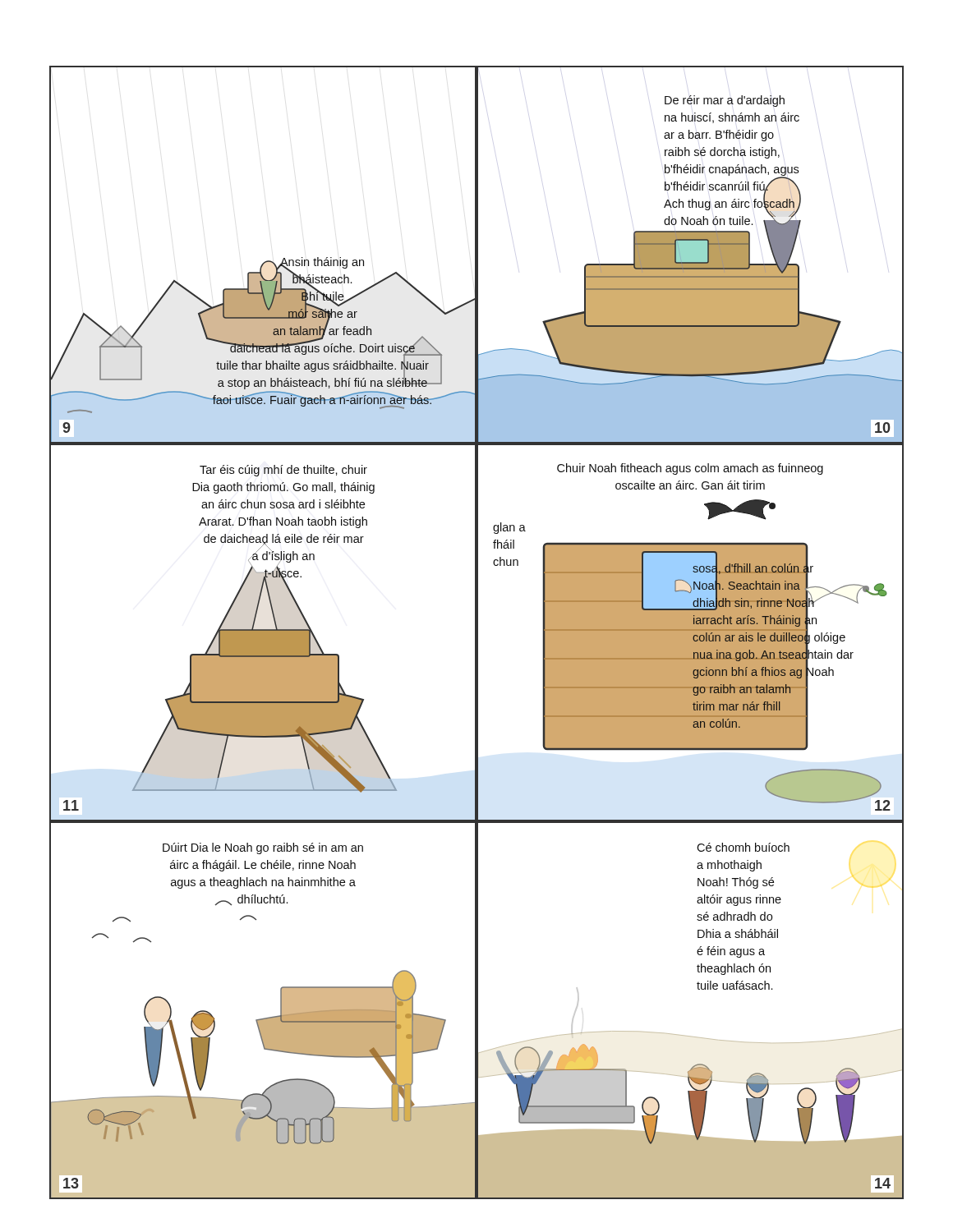The height and width of the screenshot is (1232, 953).
Task: Navigate to the element starting "De réir mar a d'ardaighna huiscí,"
Action: (732, 161)
